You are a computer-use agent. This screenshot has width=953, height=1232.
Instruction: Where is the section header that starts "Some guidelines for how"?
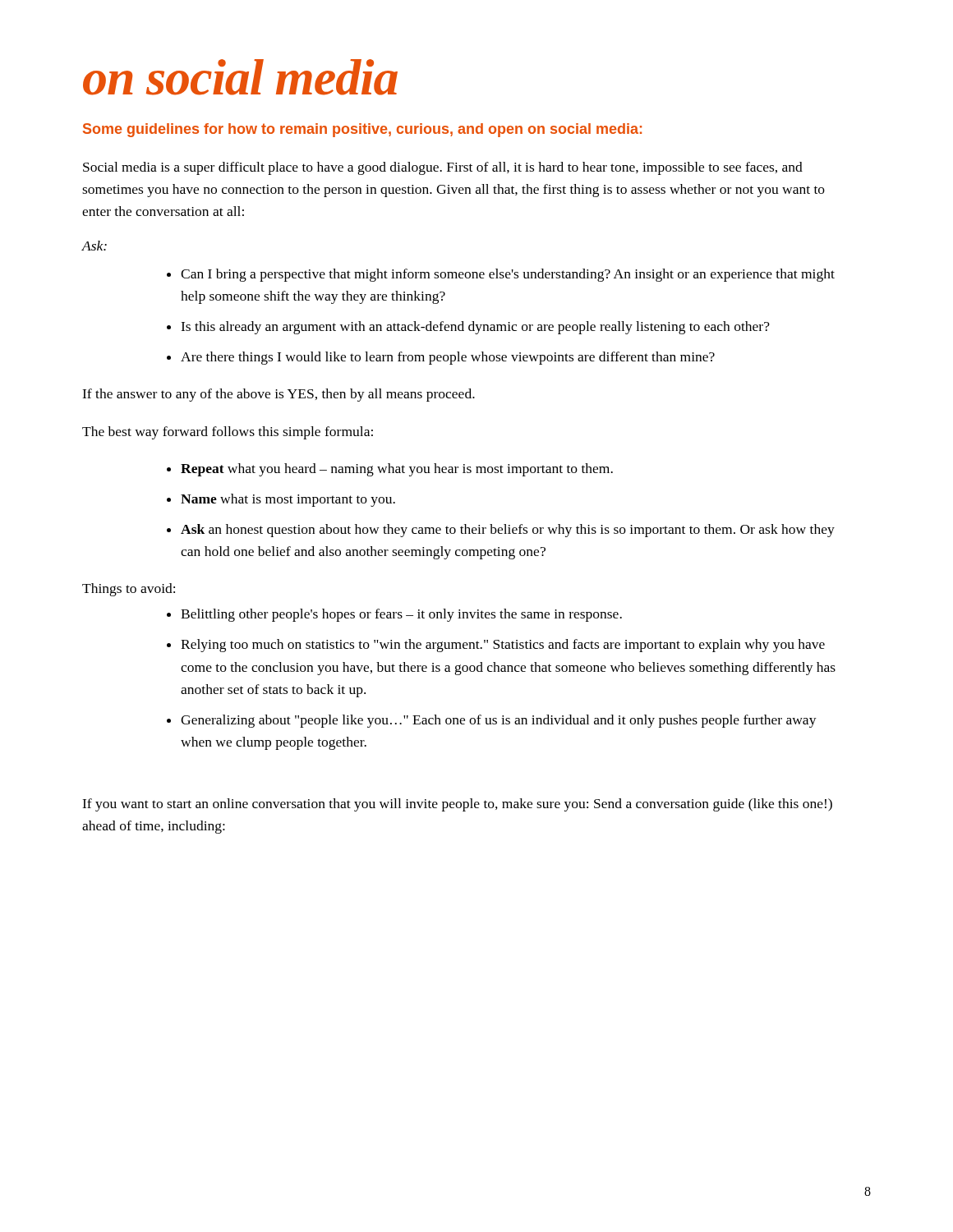tap(363, 129)
